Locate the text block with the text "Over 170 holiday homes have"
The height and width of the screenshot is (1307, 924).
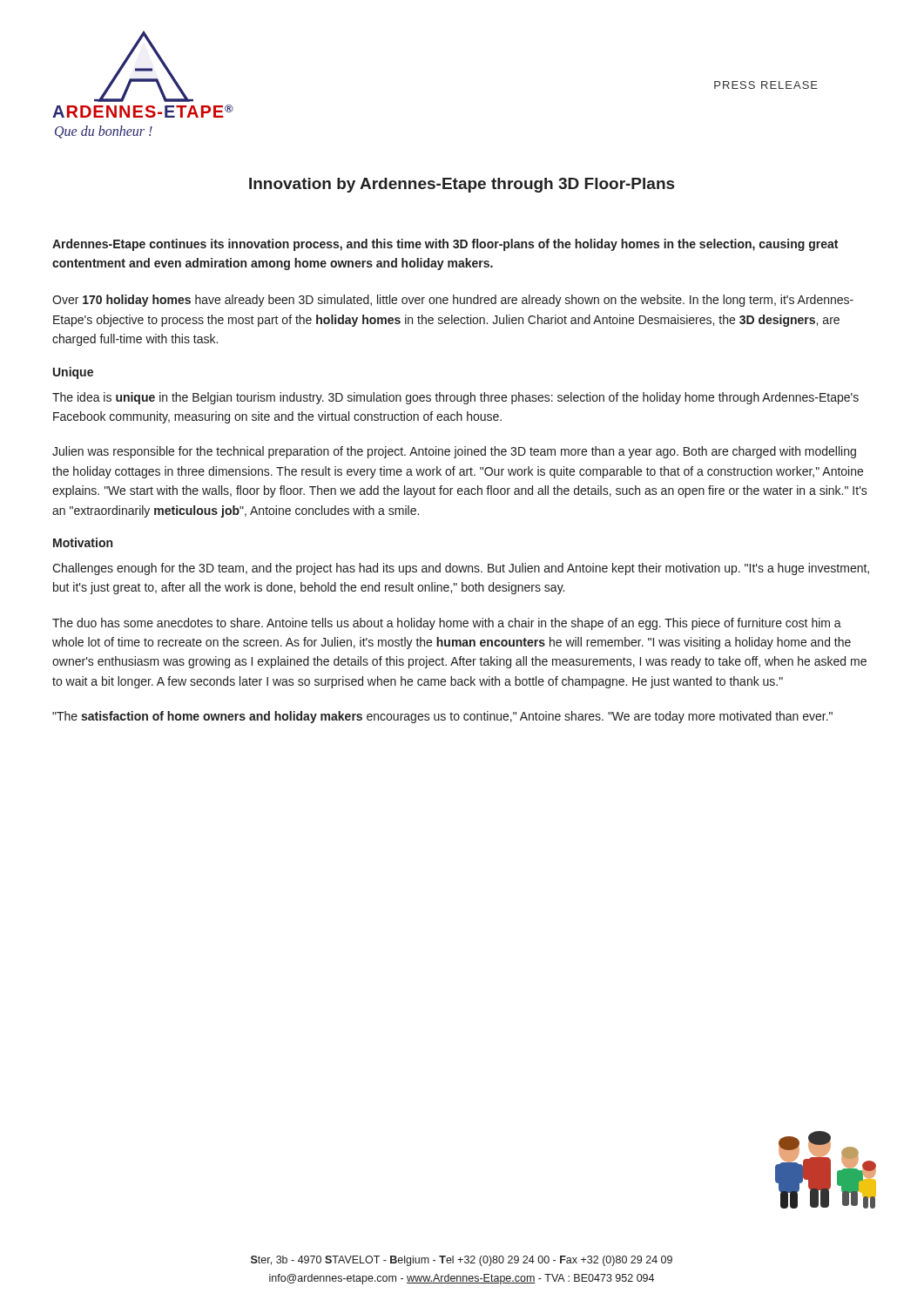[x=453, y=320]
